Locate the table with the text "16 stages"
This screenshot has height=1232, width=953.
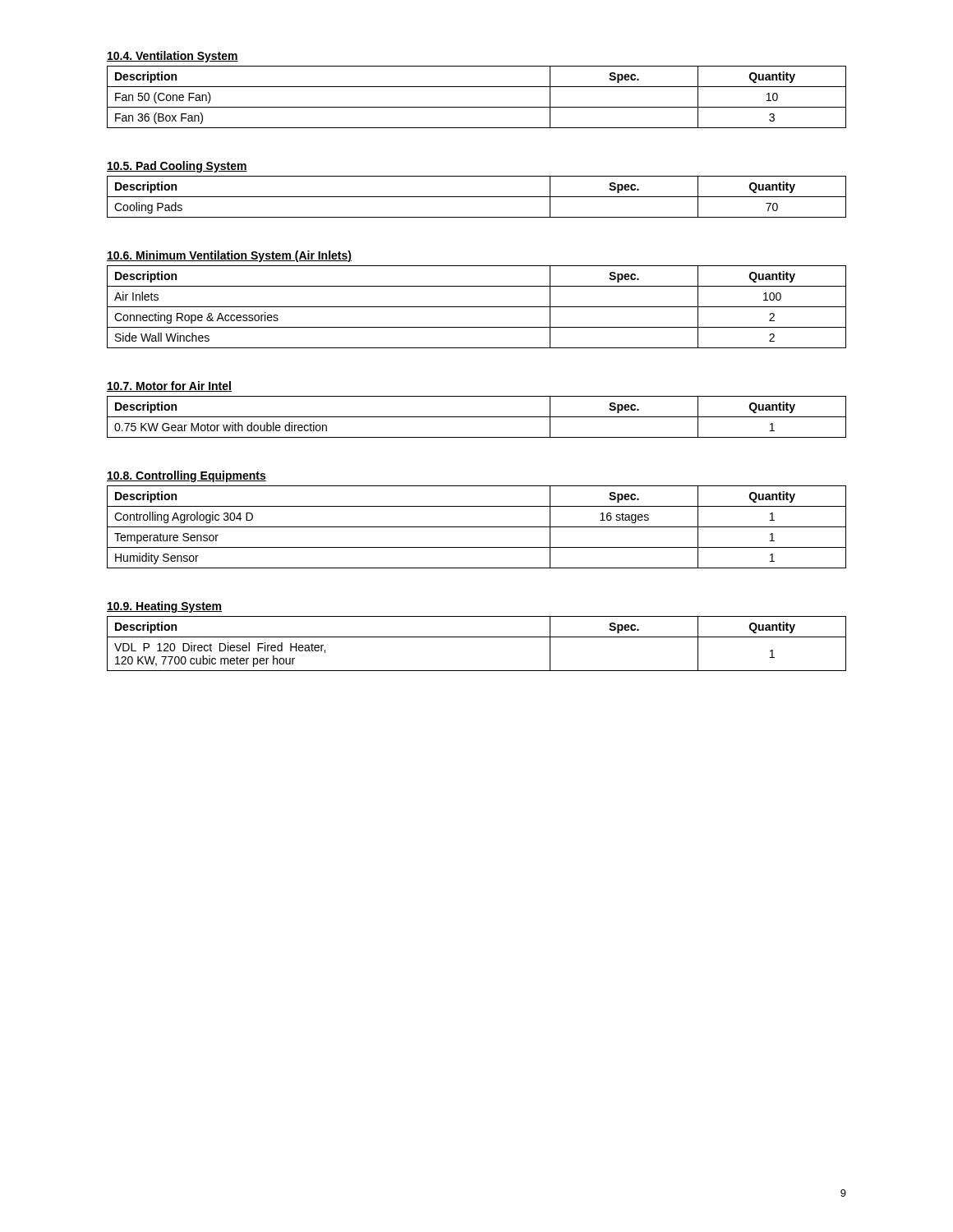coord(476,527)
